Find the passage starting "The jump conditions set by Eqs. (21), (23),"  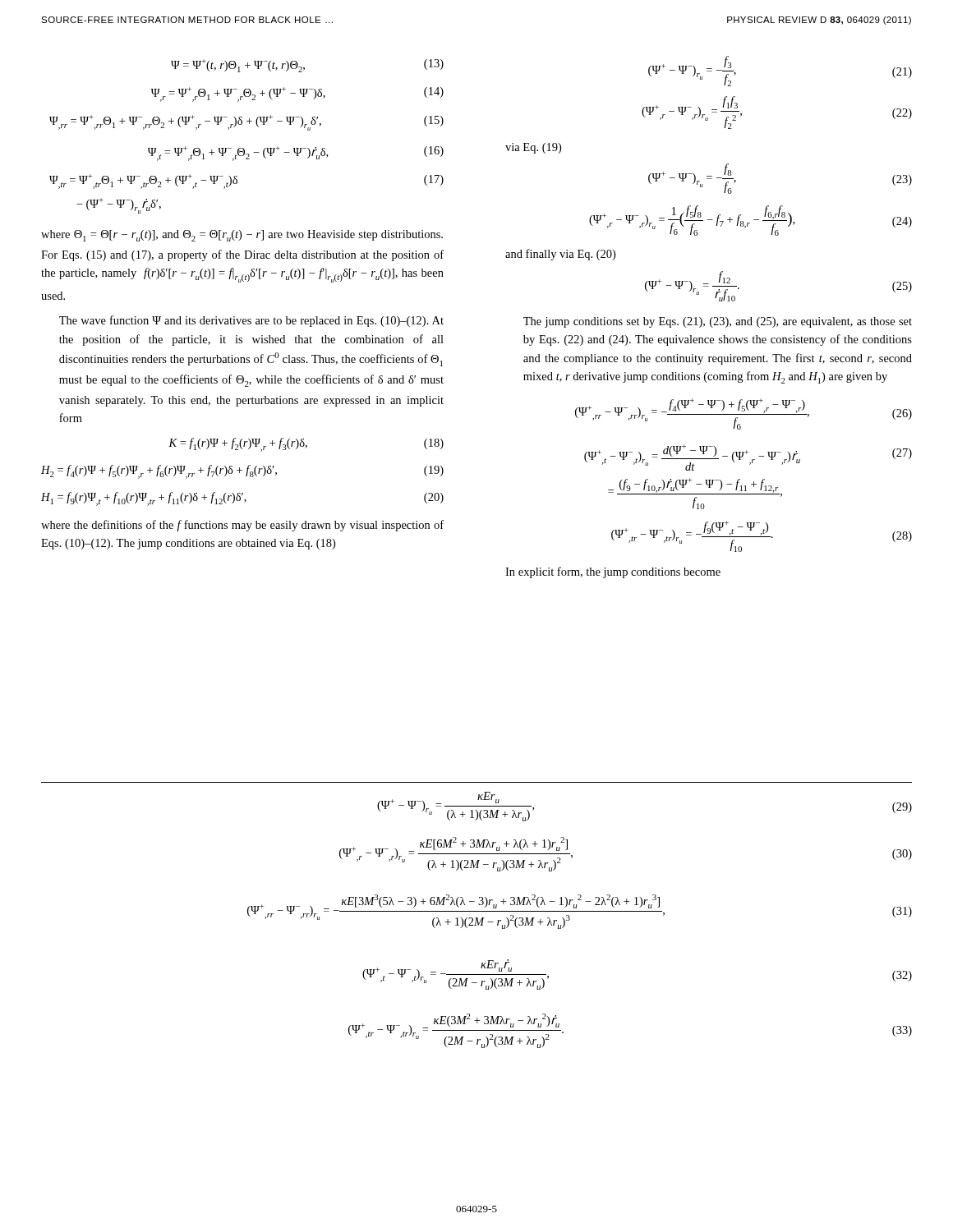point(709,350)
